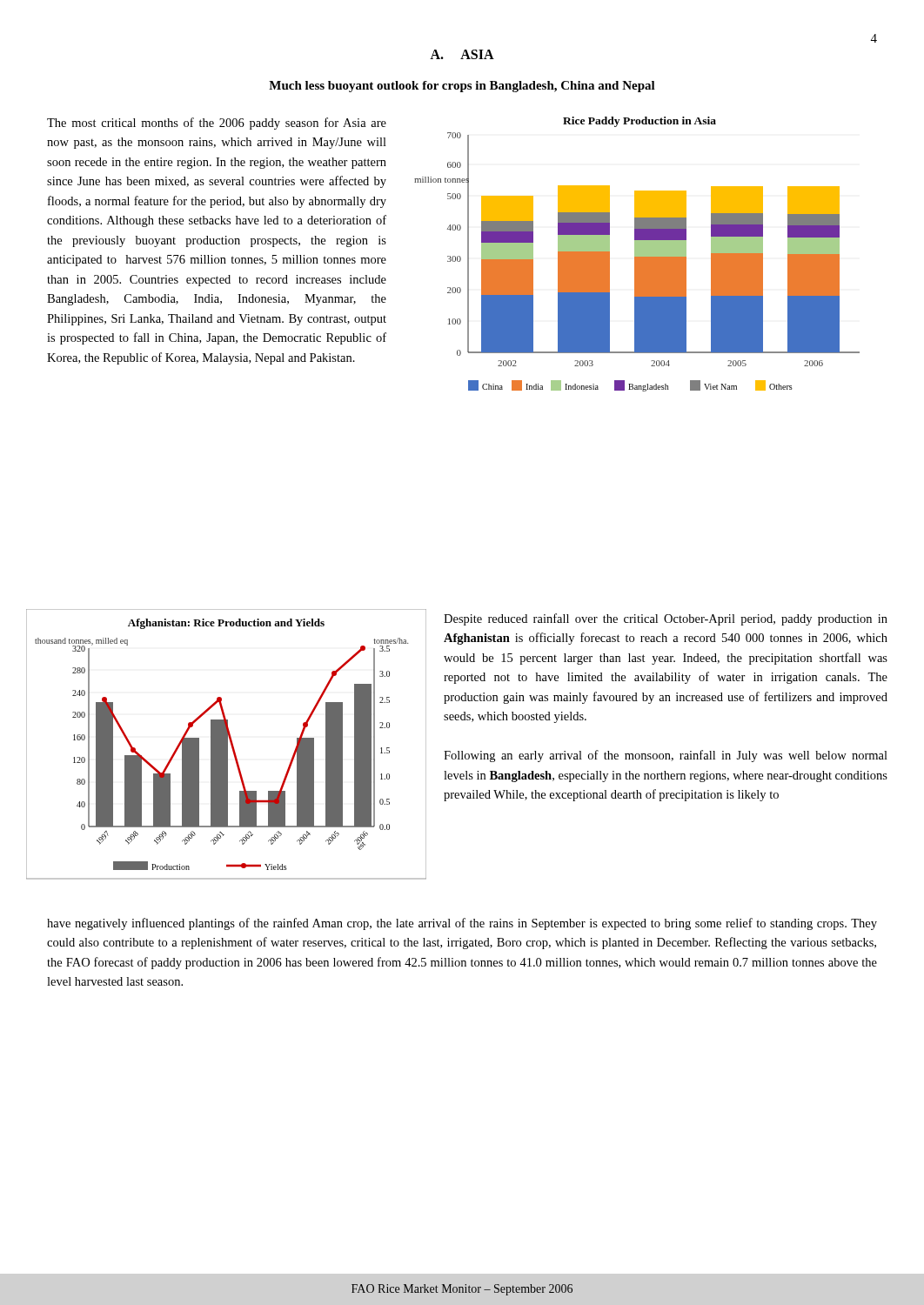Find the text block that says "Despite reduced rainfall over the"
Image resolution: width=924 pixels, height=1305 pixels.
click(666, 707)
